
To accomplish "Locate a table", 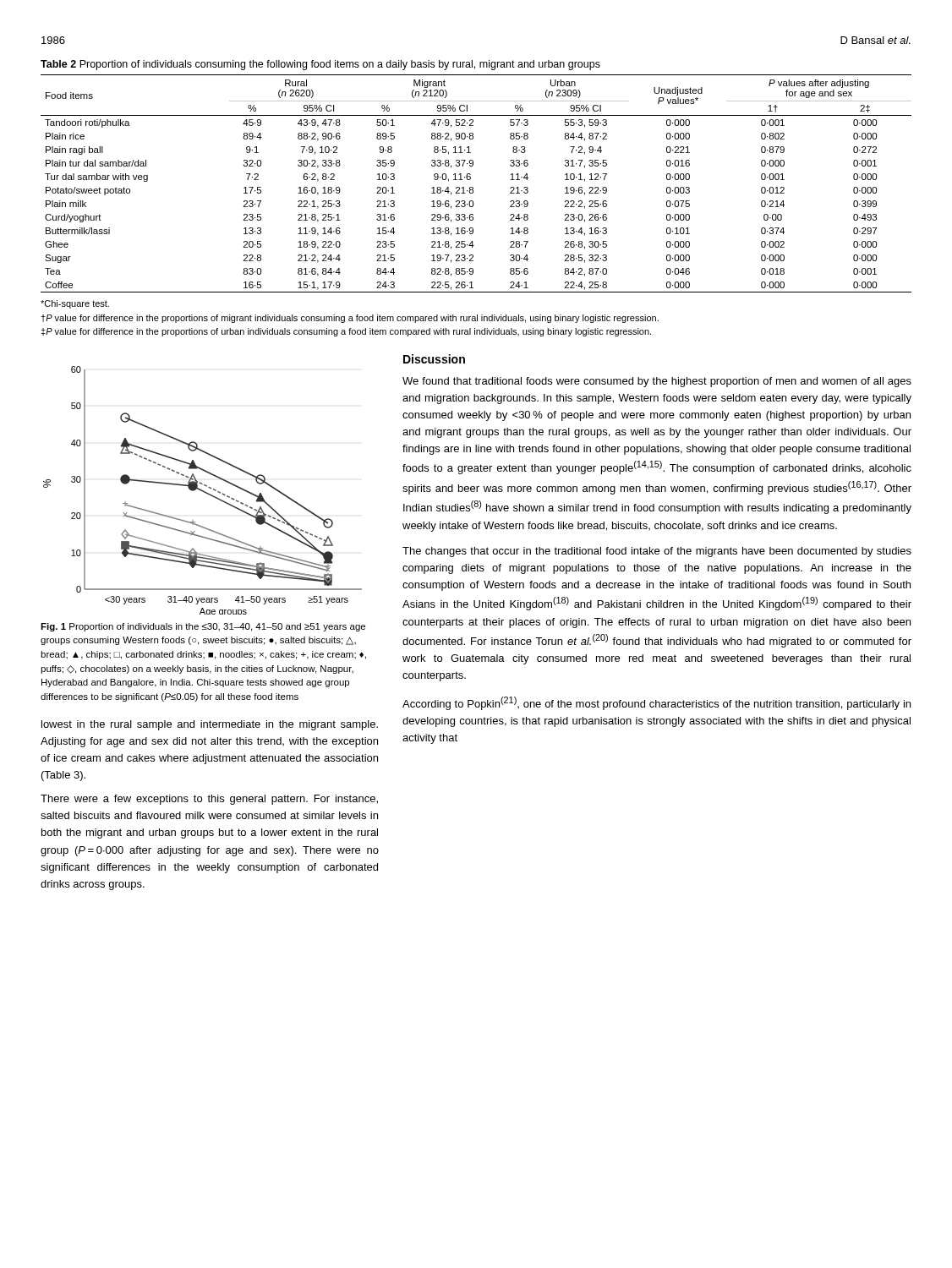I will point(476,183).
